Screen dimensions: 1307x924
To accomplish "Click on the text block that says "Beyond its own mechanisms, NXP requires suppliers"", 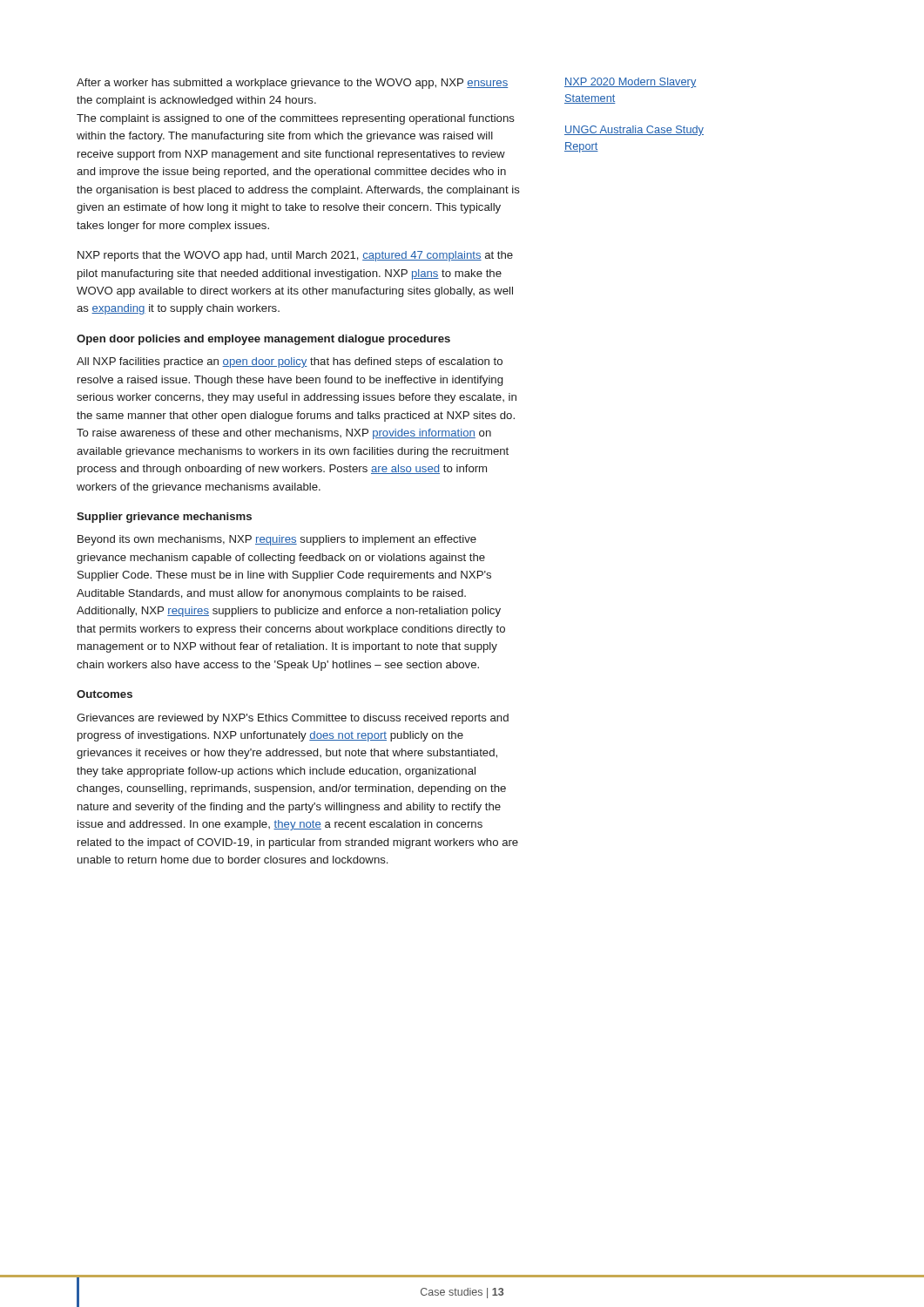I will tap(299, 602).
